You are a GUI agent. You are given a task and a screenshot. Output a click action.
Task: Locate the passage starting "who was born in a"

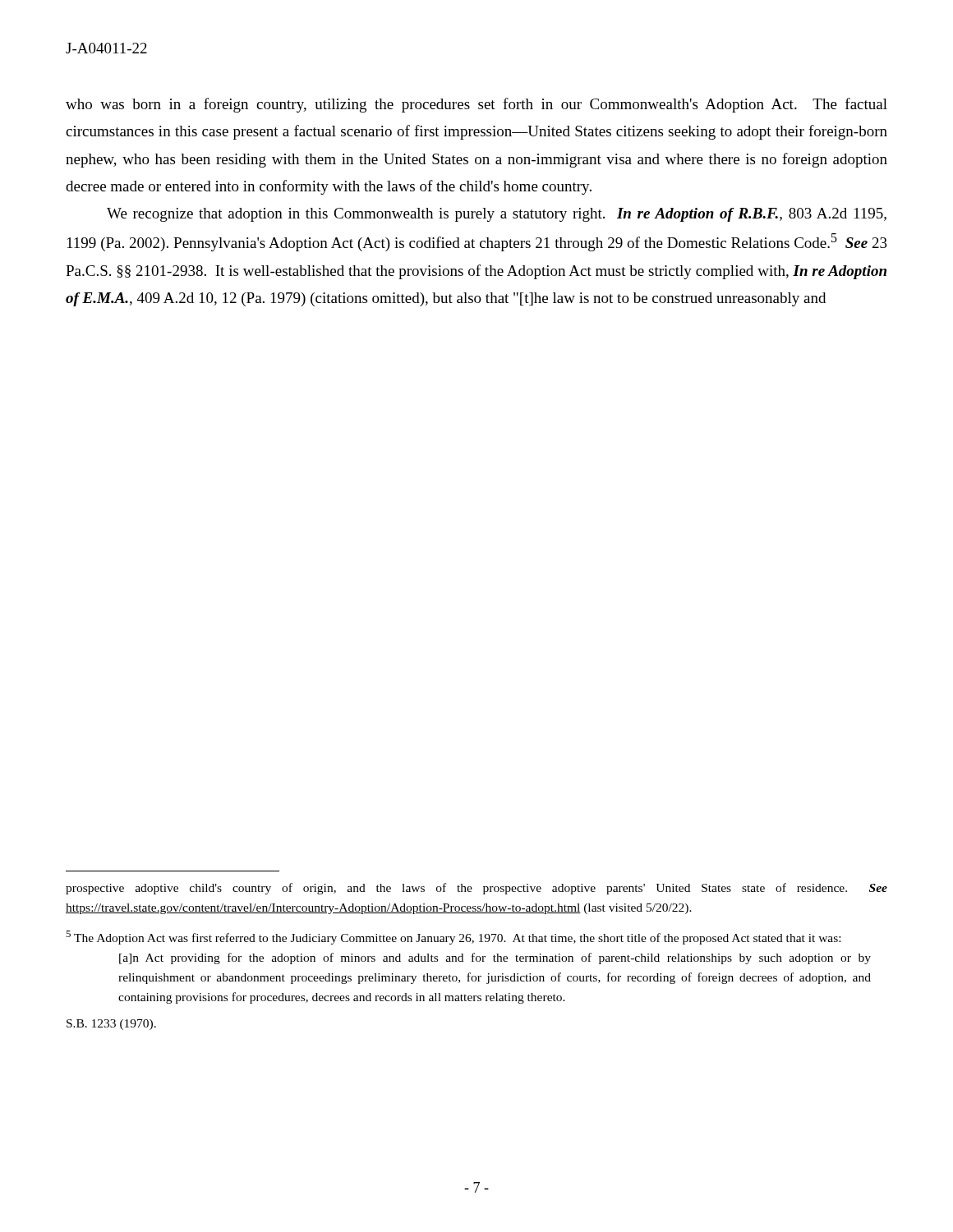point(476,145)
